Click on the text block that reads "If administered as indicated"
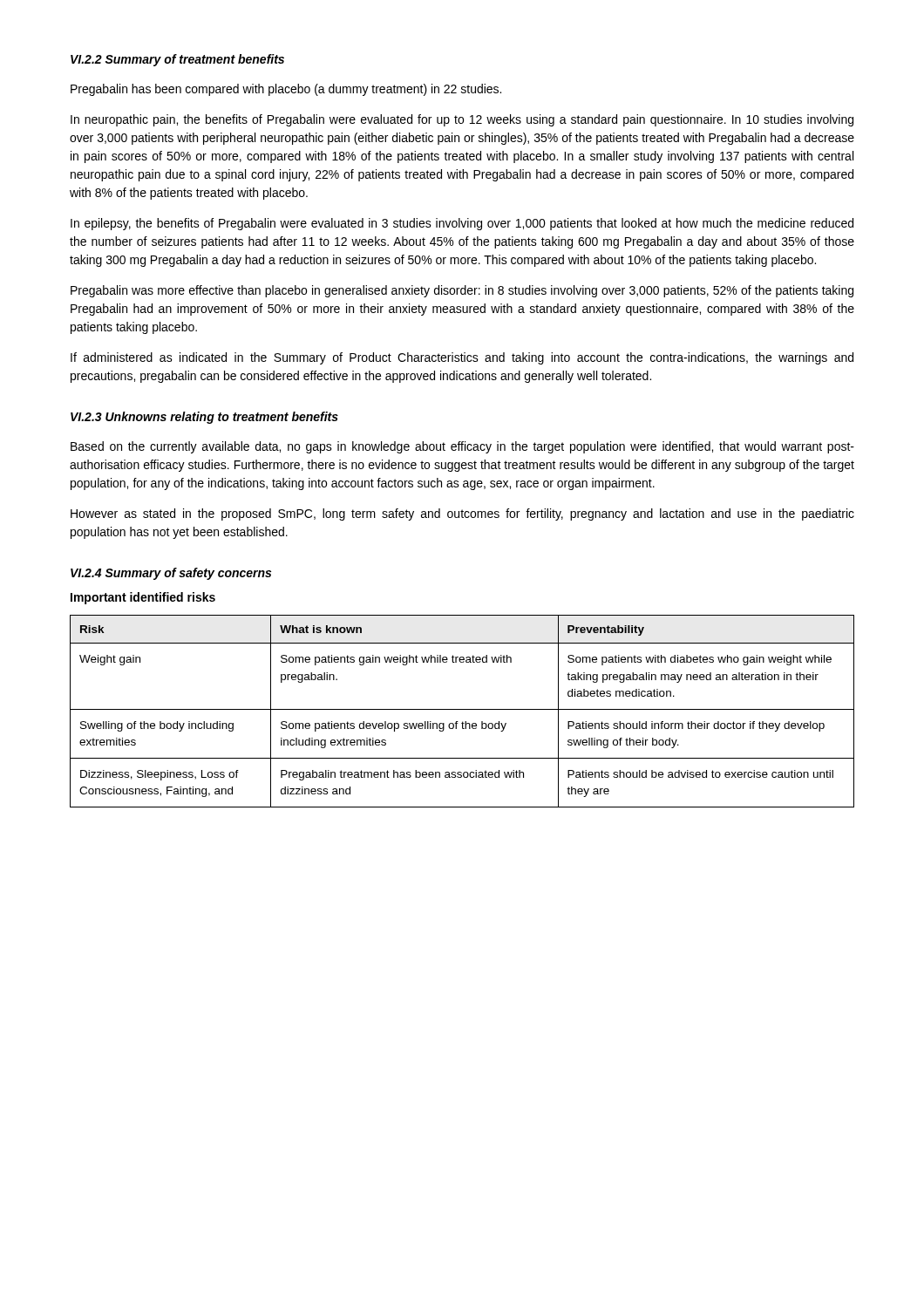Viewport: 924px width, 1308px height. (462, 367)
